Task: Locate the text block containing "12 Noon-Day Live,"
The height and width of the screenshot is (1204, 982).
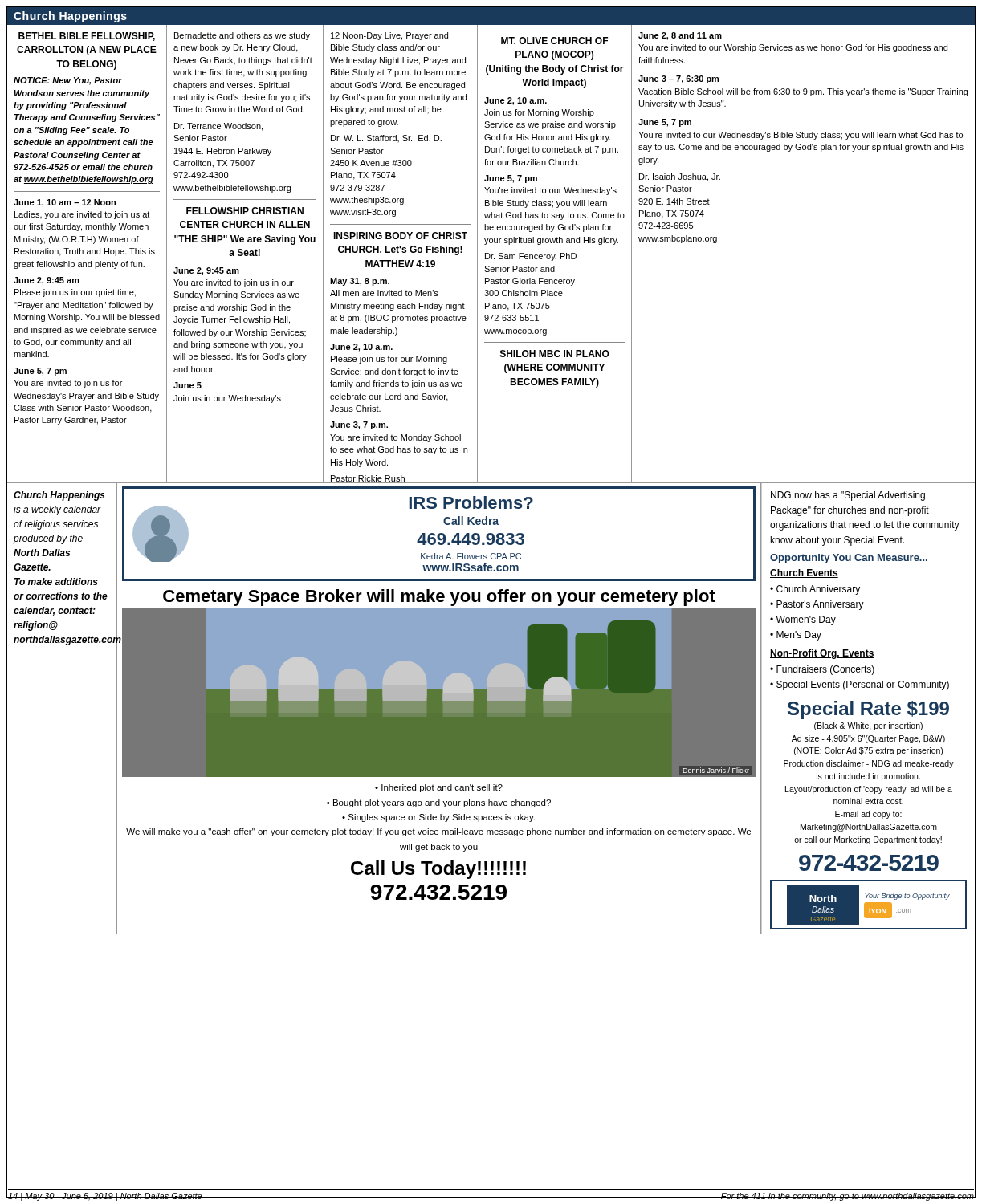Action: click(399, 79)
